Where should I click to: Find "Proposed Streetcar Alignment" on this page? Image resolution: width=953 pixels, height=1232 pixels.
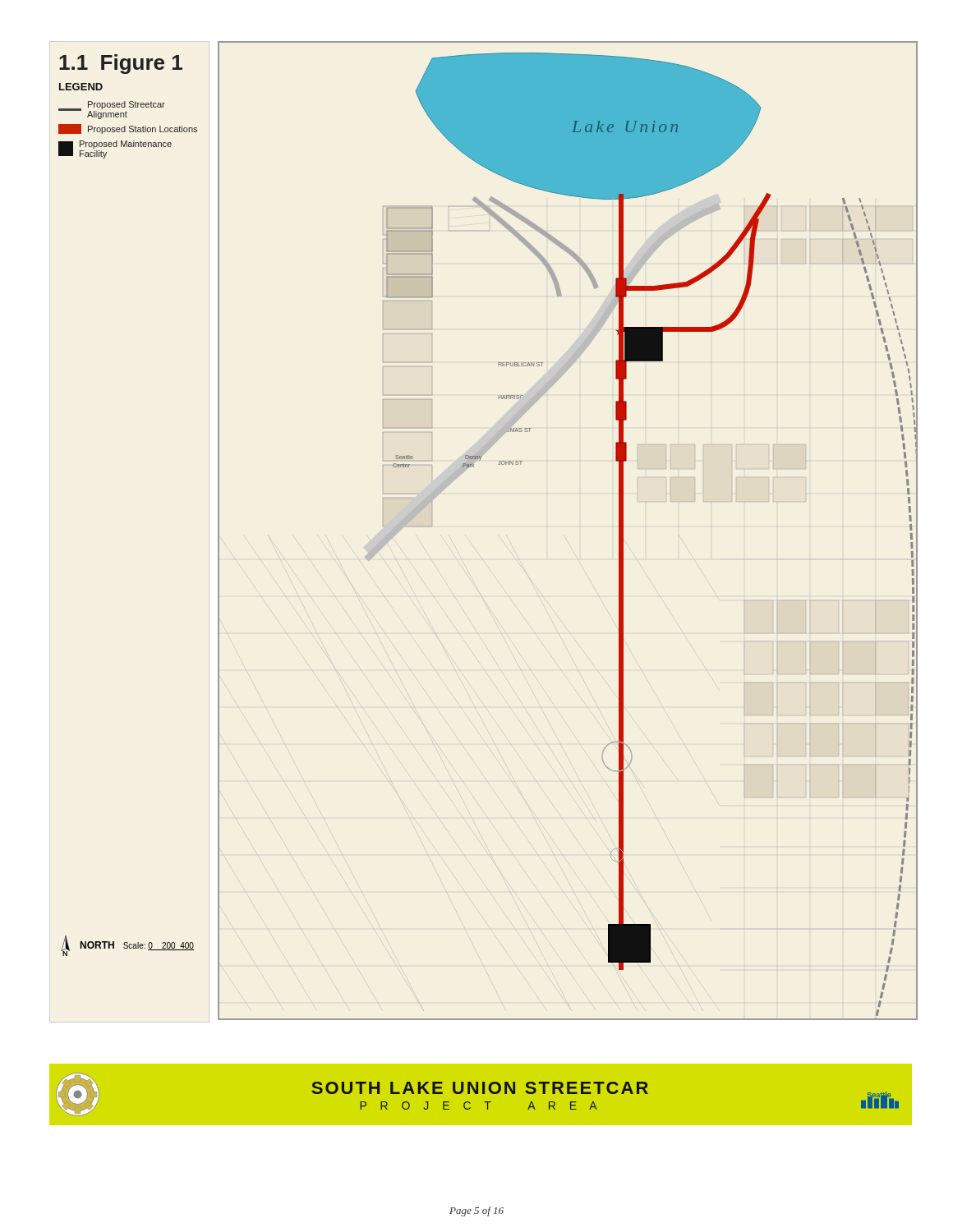[x=129, y=109]
